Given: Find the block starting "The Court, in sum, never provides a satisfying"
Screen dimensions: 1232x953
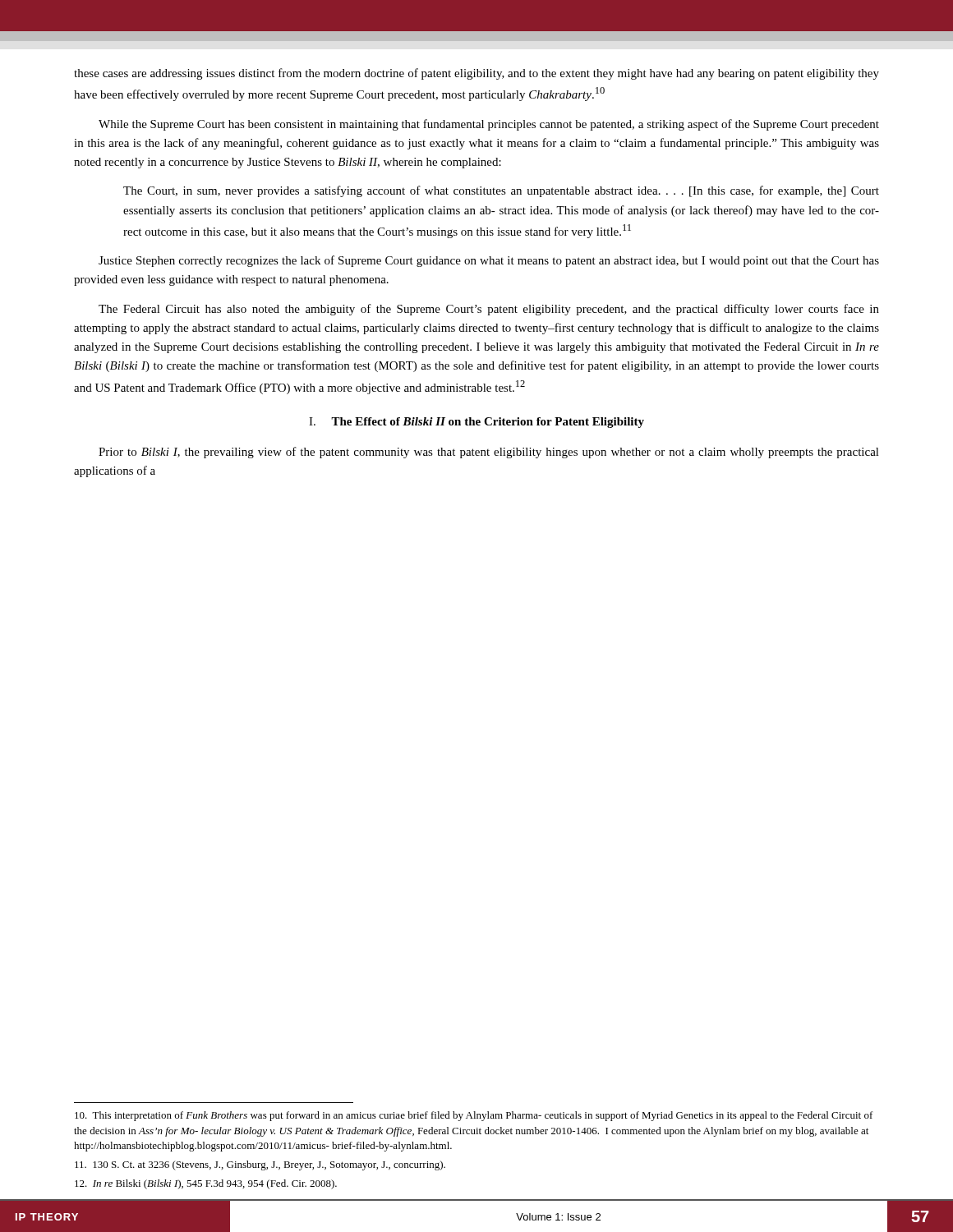Looking at the screenshot, I should coord(501,212).
